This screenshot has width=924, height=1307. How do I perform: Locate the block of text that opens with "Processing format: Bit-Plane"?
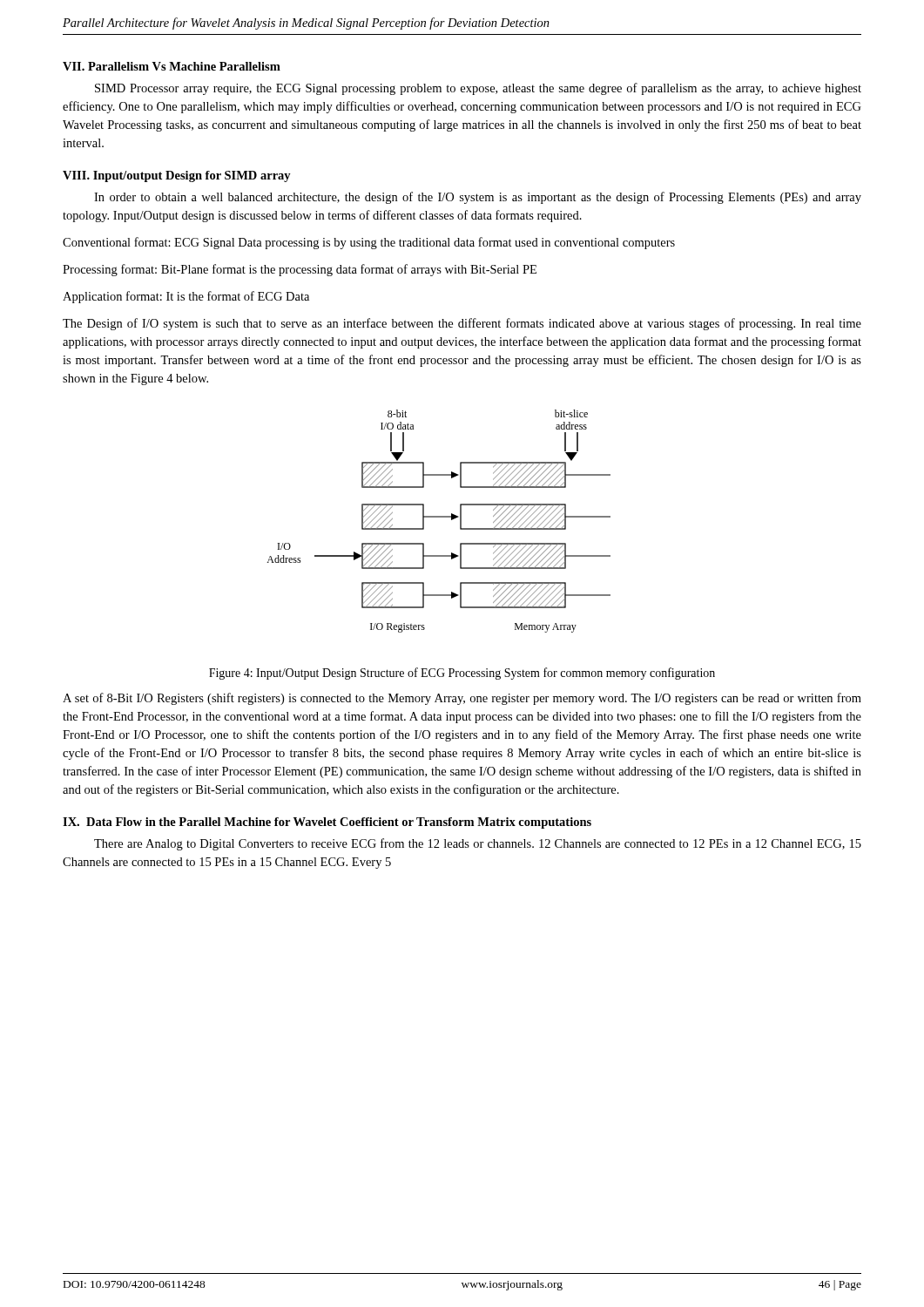pos(300,269)
